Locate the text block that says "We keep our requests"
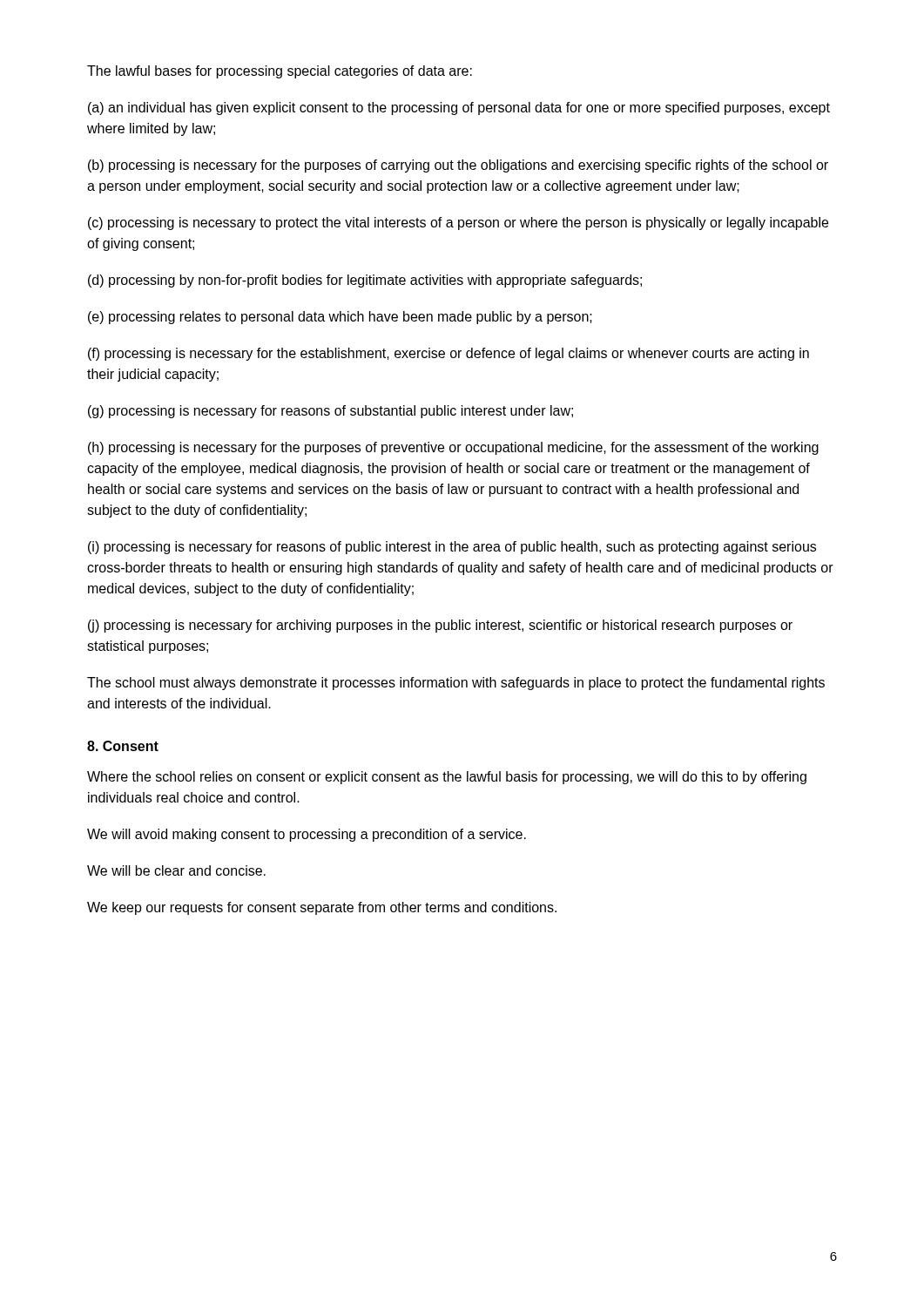 pos(322,908)
